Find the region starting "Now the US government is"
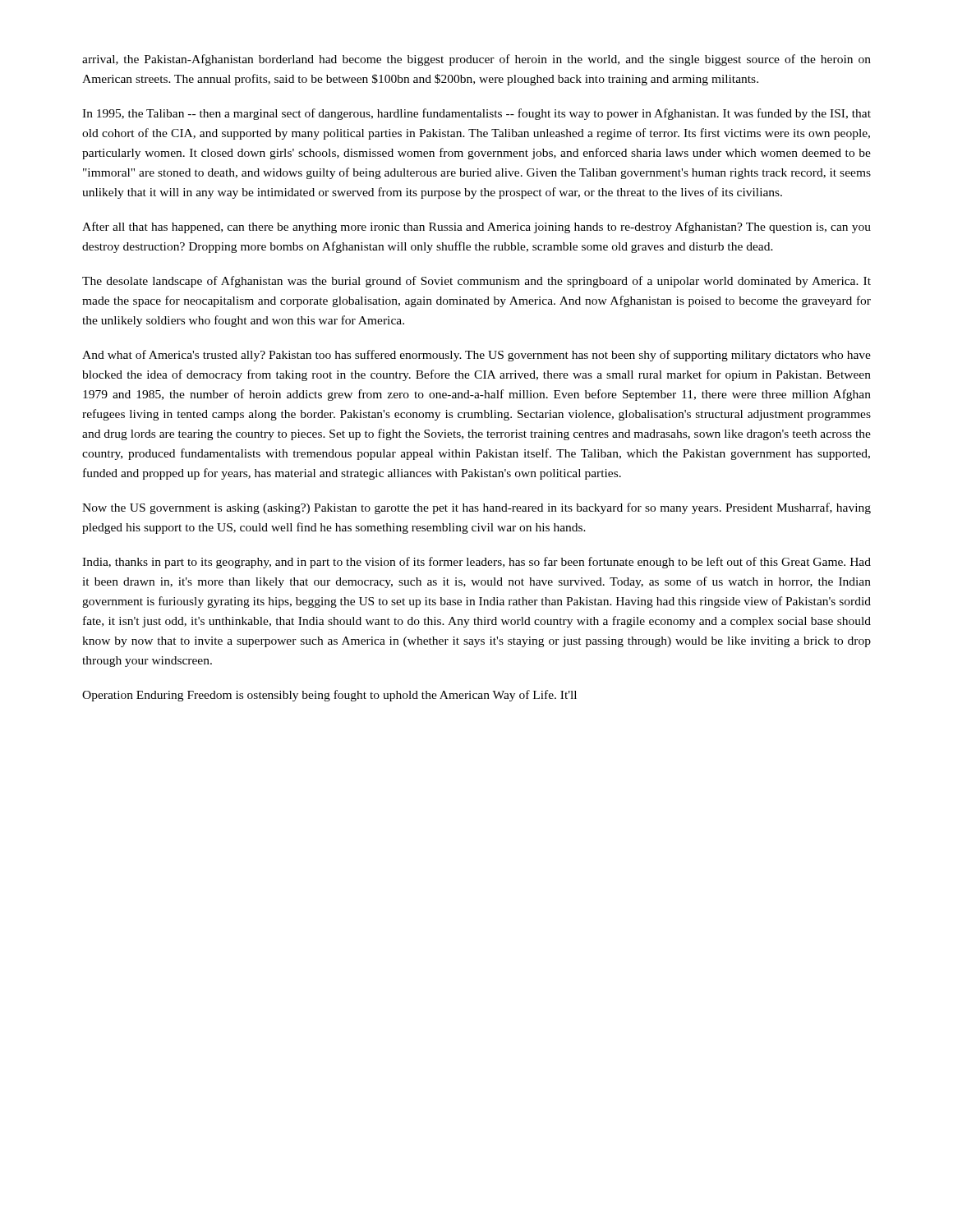953x1232 pixels. click(476, 517)
